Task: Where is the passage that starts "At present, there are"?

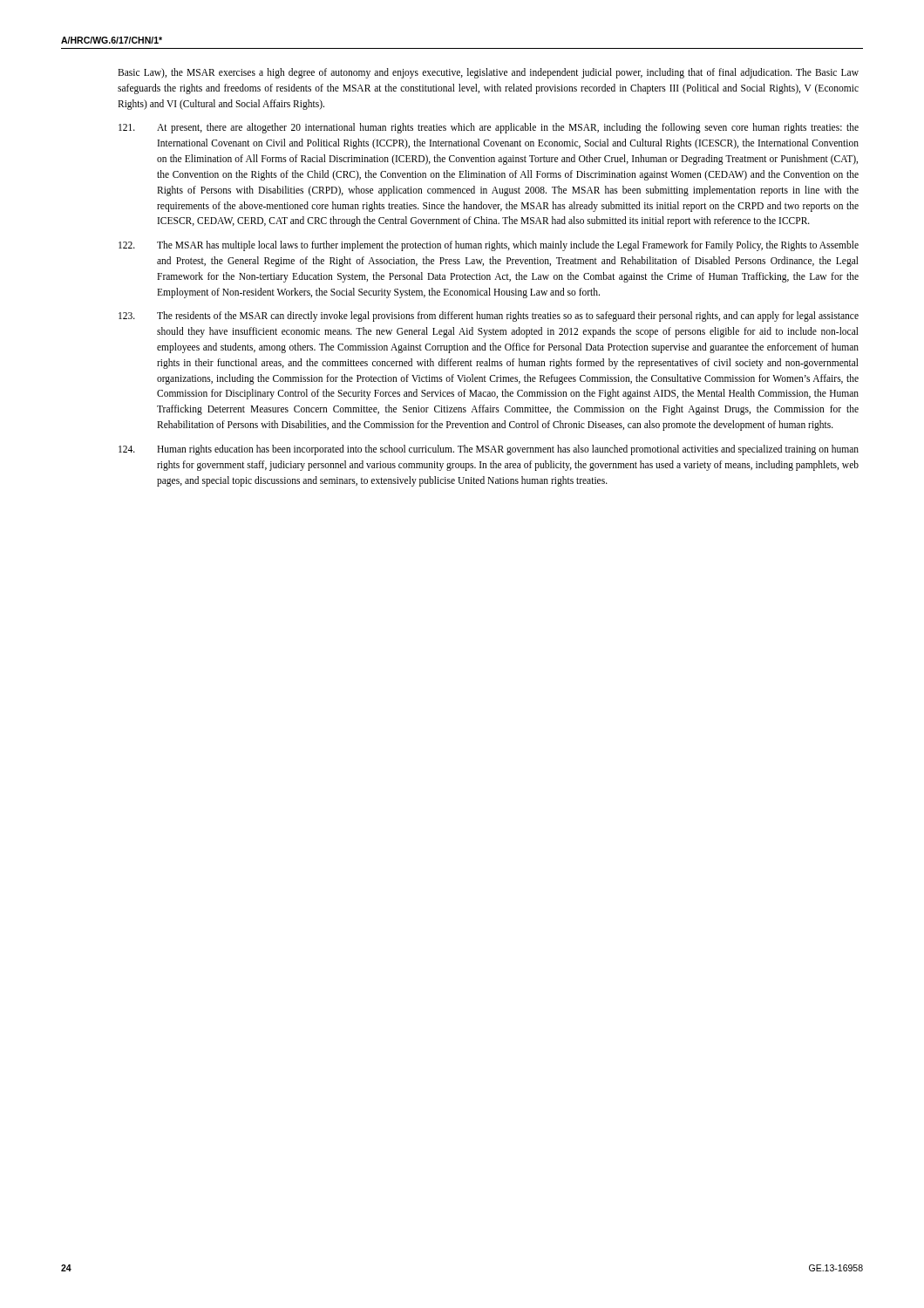Action: pyautogui.click(x=488, y=175)
